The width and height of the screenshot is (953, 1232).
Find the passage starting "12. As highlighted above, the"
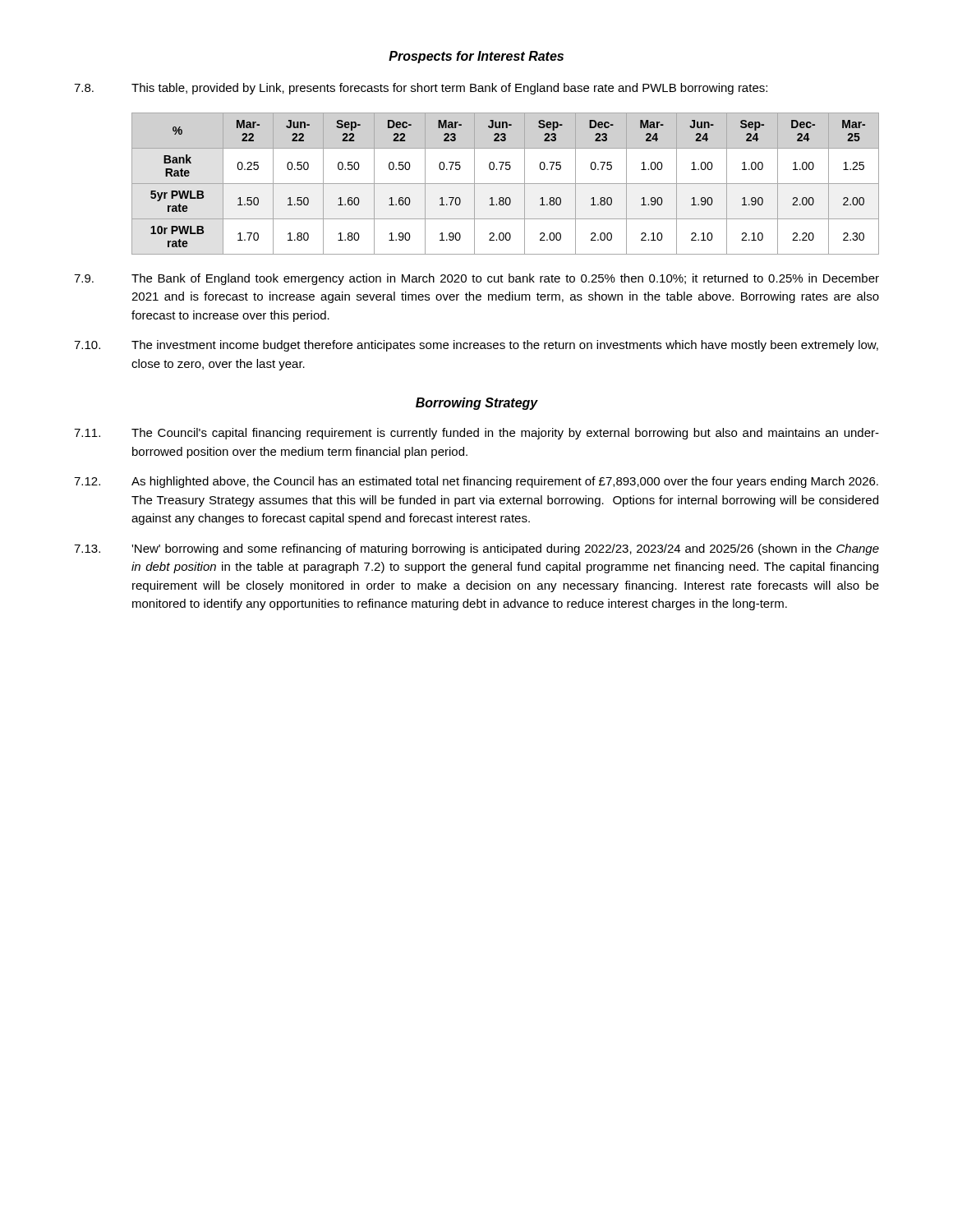[x=476, y=500]
